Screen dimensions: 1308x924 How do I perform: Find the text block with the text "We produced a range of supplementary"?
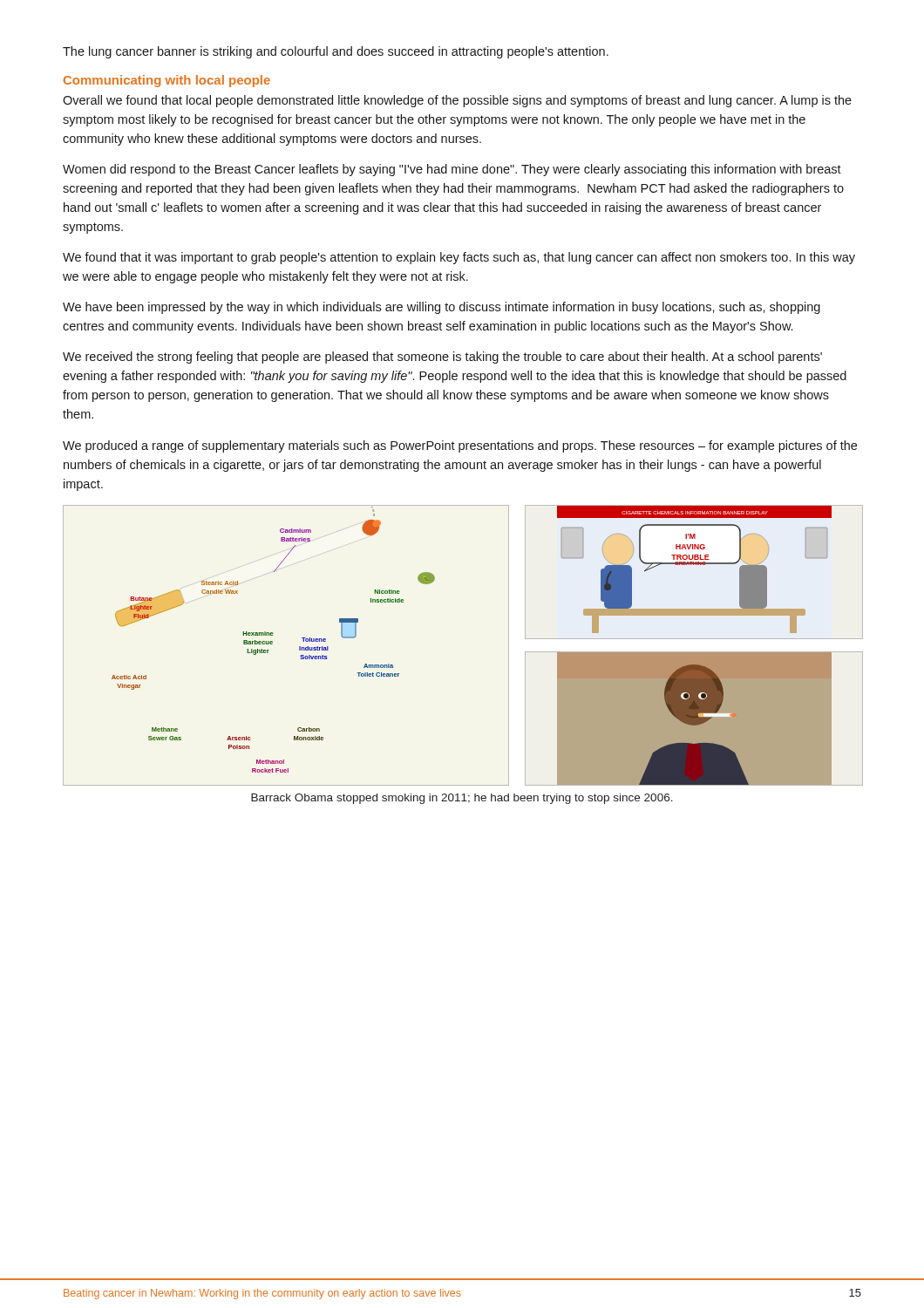click(460, 464)
